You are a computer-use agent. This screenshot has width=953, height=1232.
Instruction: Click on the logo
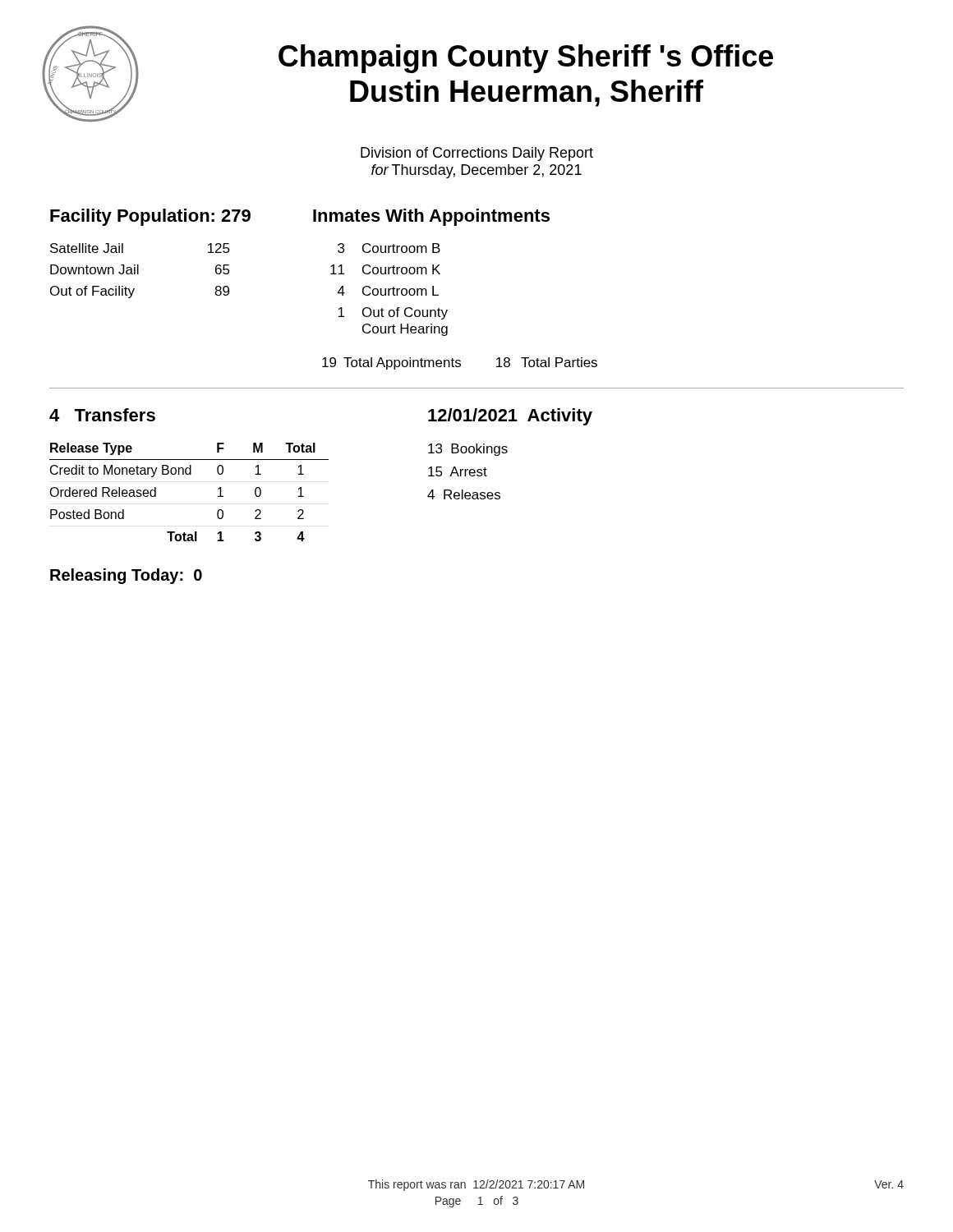pos(94,76)
